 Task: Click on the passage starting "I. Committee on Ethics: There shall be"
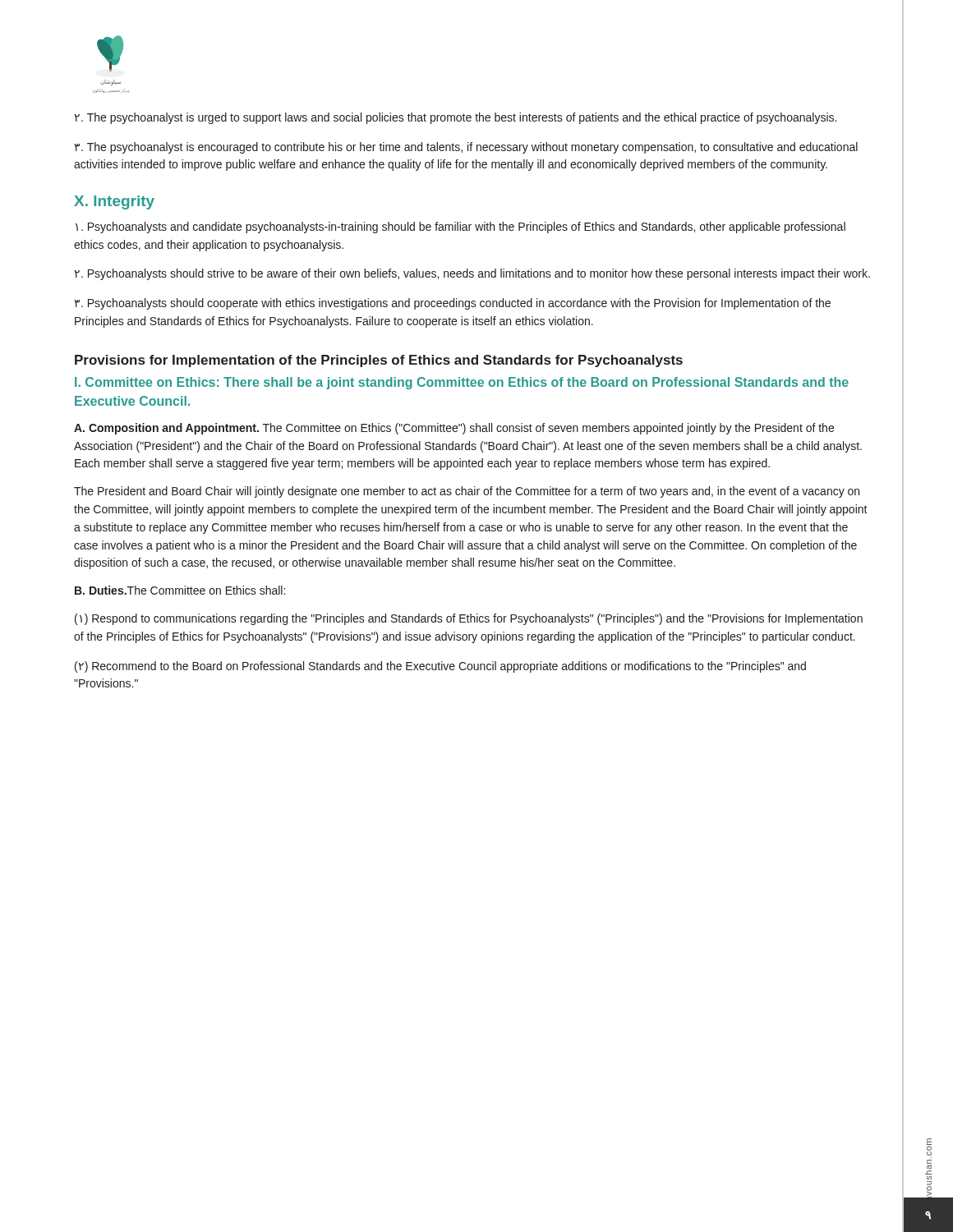[x=461, y=392]
